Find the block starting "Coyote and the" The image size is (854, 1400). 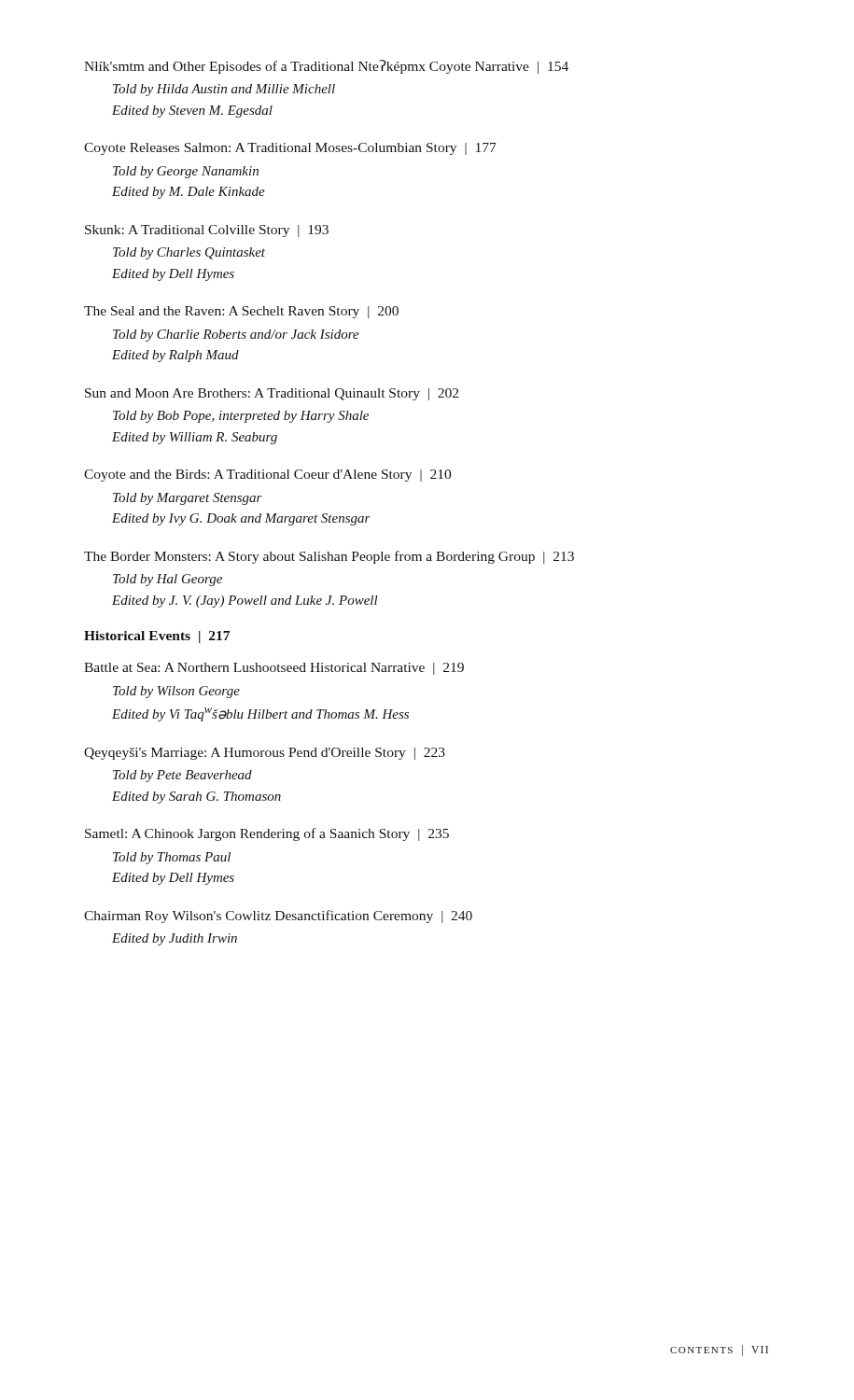tap(267, 476)
